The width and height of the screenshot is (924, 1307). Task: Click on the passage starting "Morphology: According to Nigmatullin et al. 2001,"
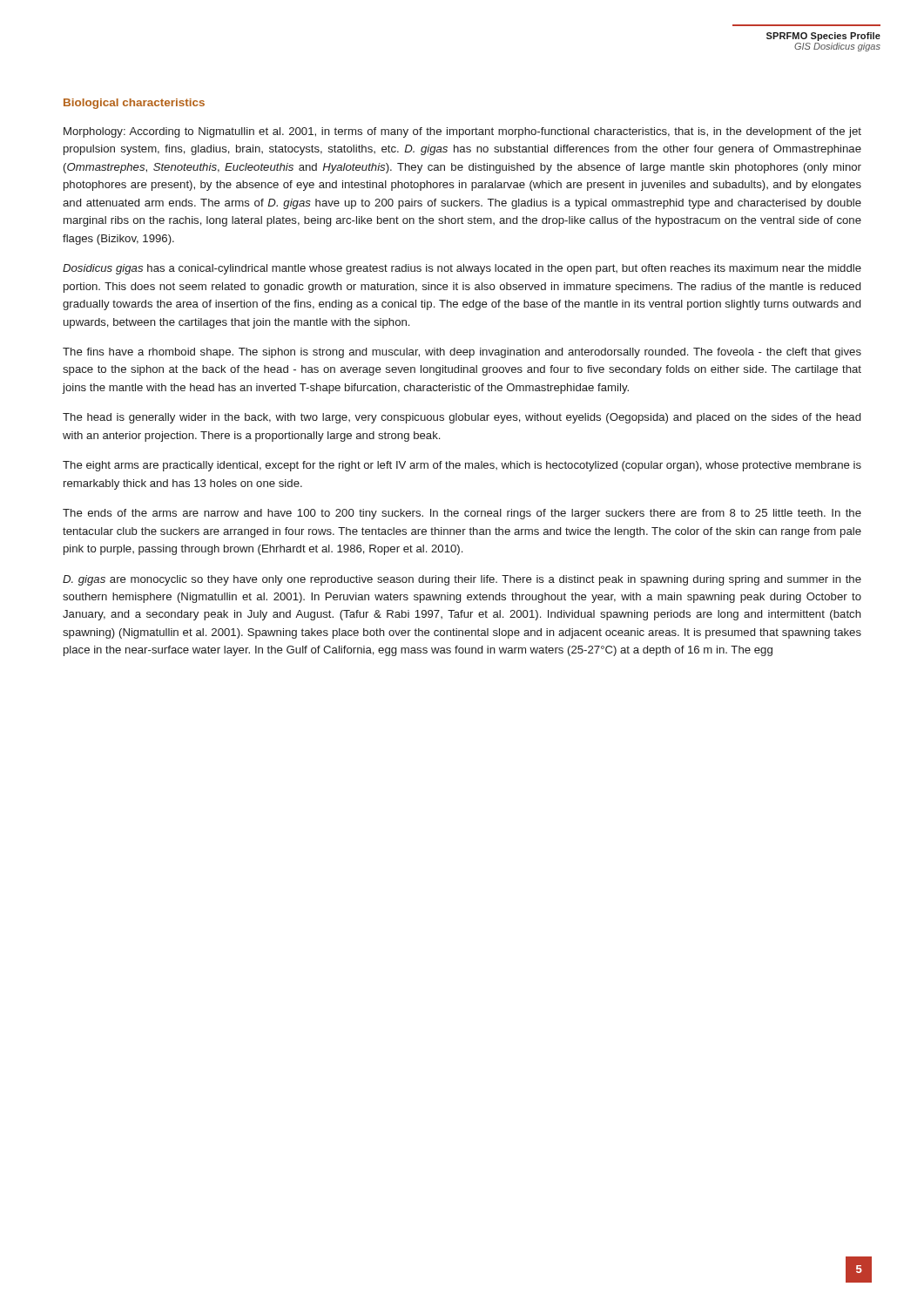(462, 185)
